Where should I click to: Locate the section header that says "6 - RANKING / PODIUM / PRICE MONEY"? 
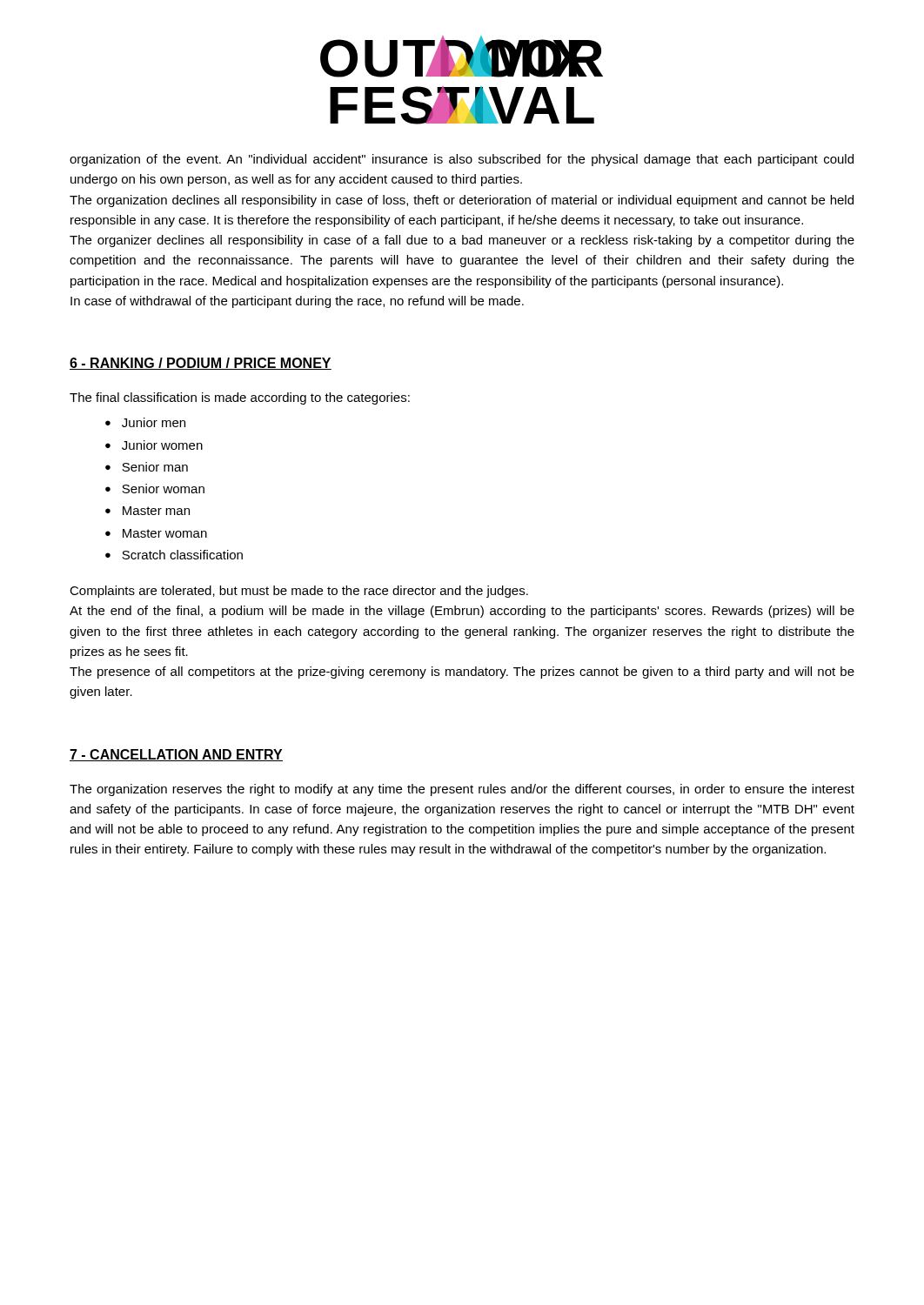[200, 363]
